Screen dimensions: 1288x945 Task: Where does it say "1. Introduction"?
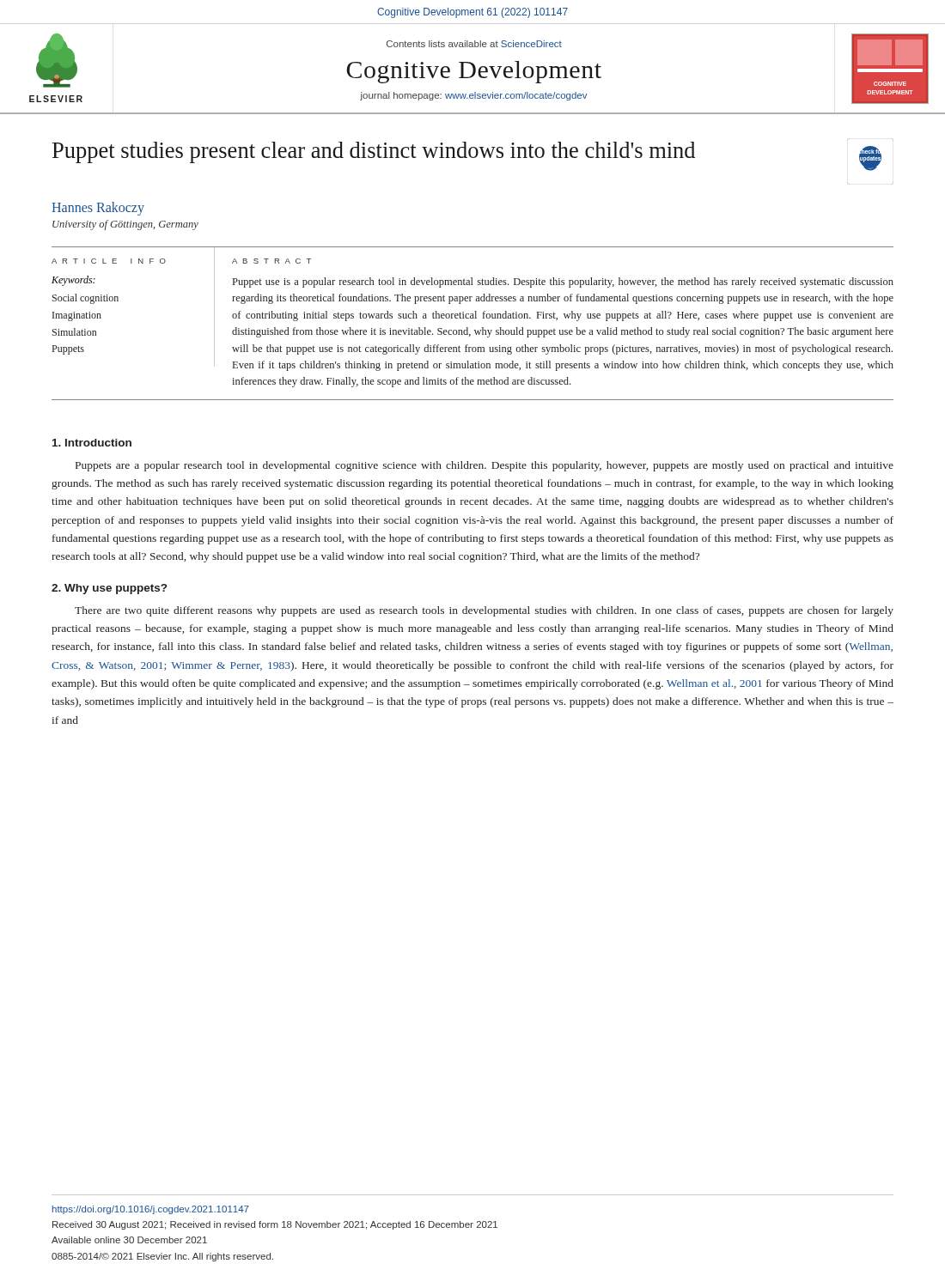pos(92,442)
